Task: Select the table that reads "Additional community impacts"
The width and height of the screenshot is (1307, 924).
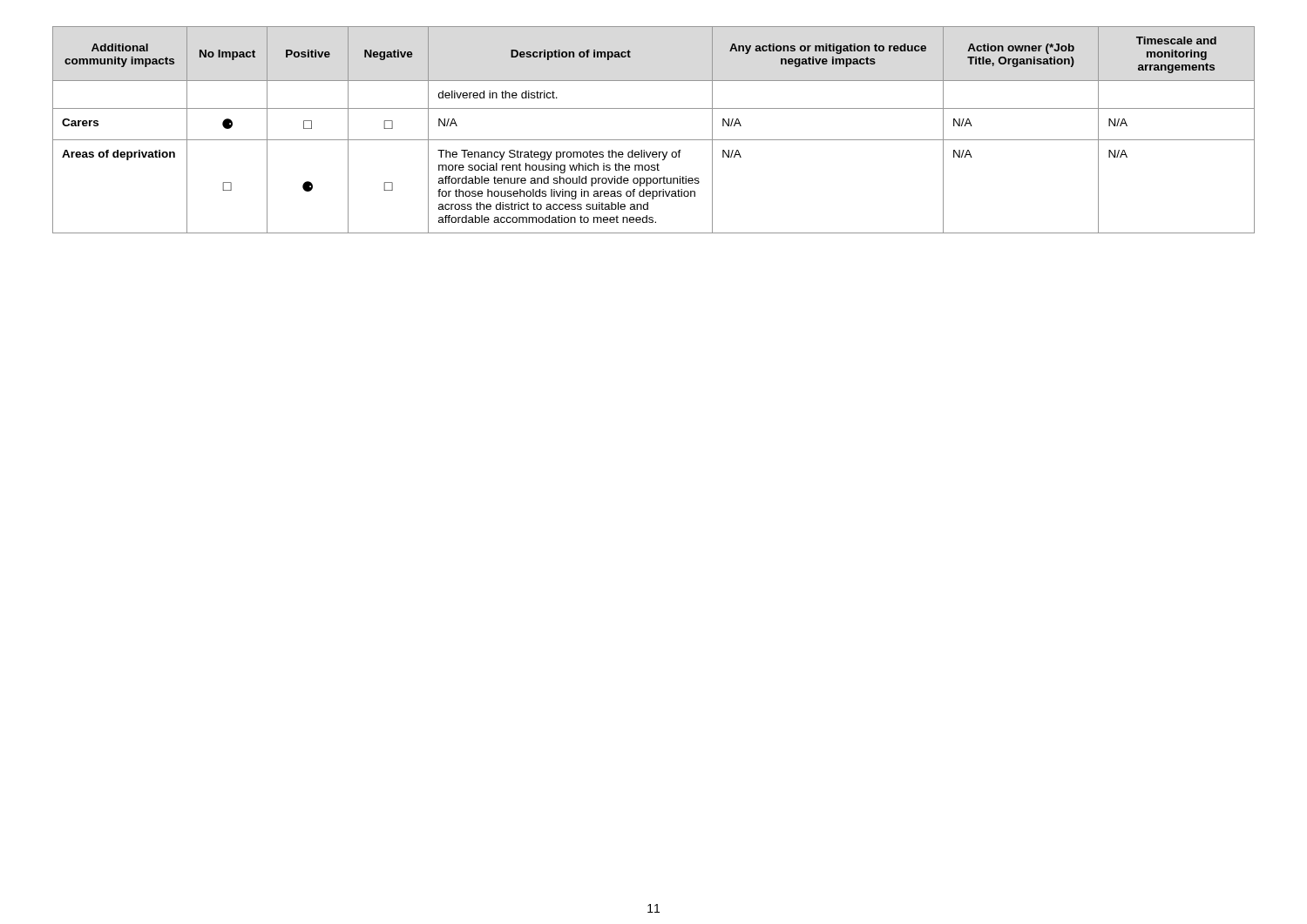Action: 654,130
